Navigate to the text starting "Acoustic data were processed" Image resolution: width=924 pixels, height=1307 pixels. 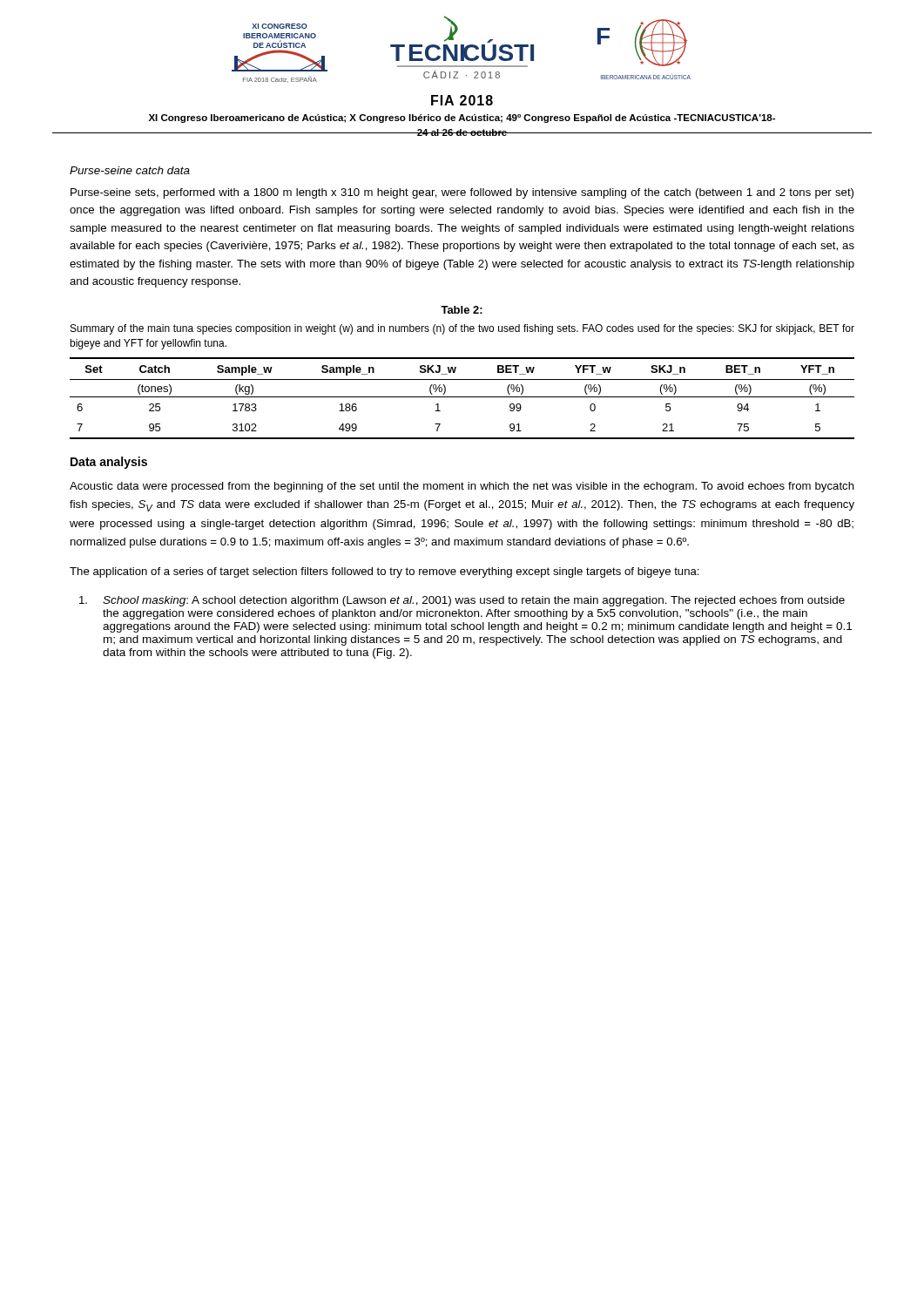[x=462, y=514]
